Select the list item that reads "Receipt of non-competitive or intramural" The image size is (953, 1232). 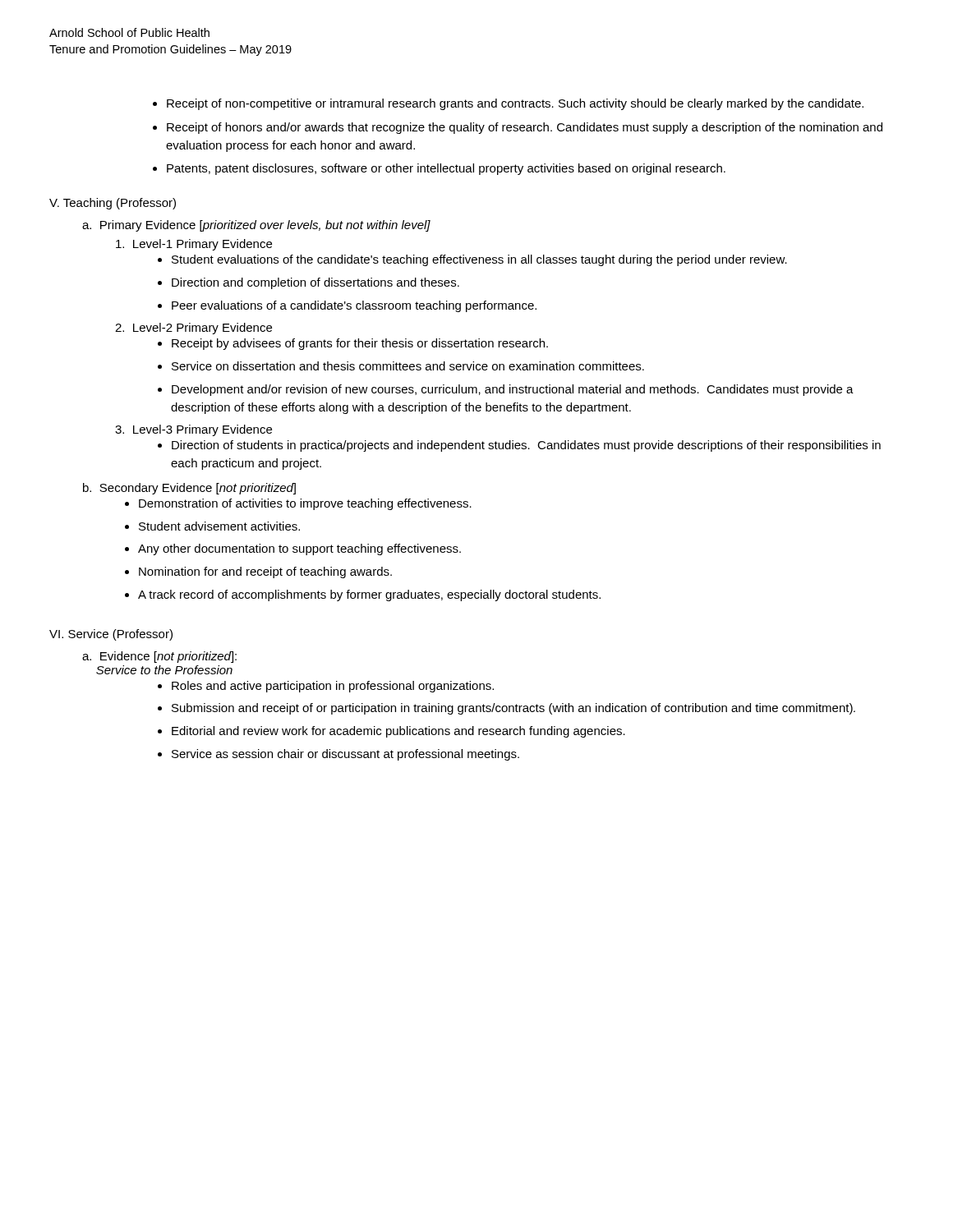coord(526,136)
